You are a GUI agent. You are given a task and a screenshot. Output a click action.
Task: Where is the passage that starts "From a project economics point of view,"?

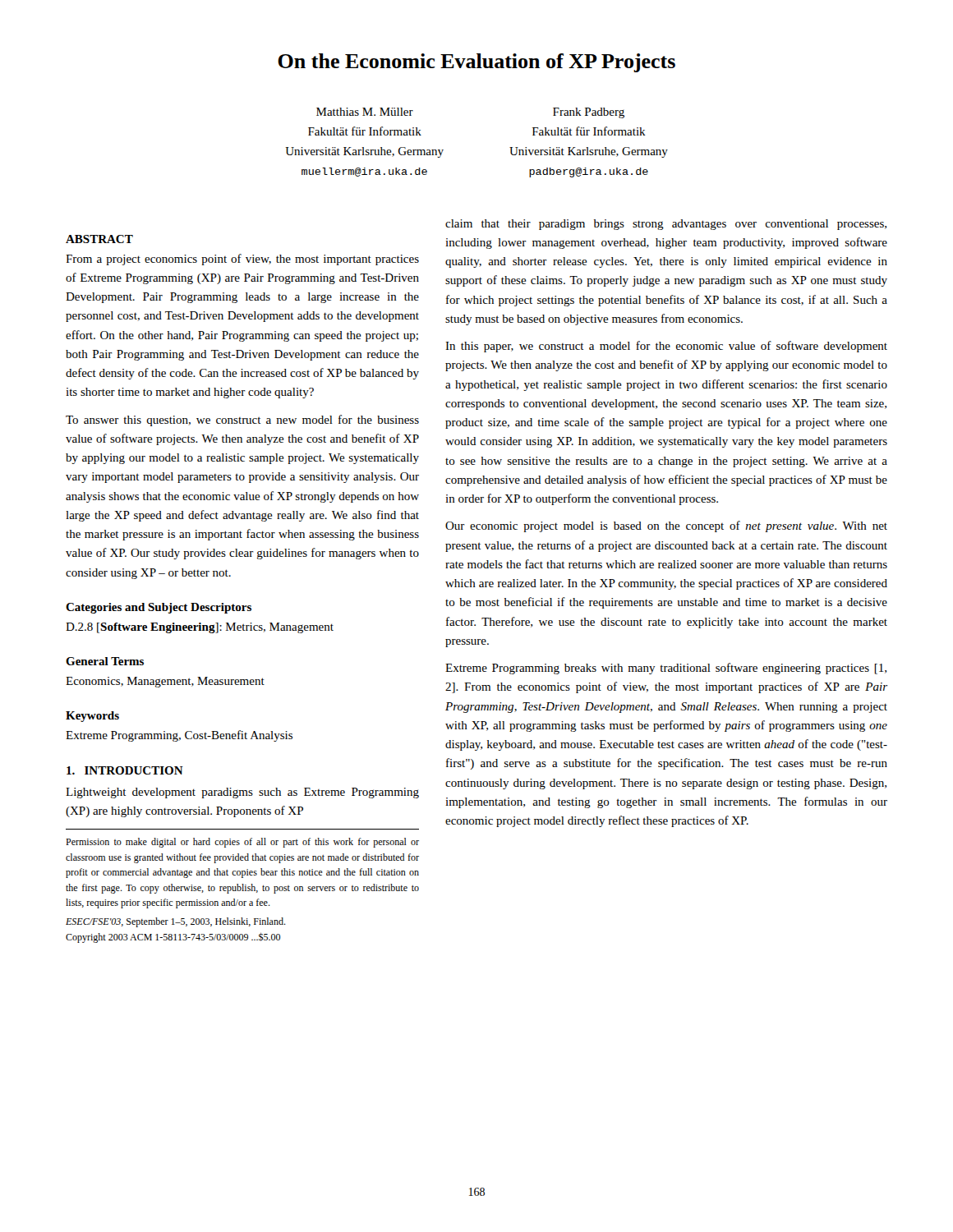click(242, 326)
